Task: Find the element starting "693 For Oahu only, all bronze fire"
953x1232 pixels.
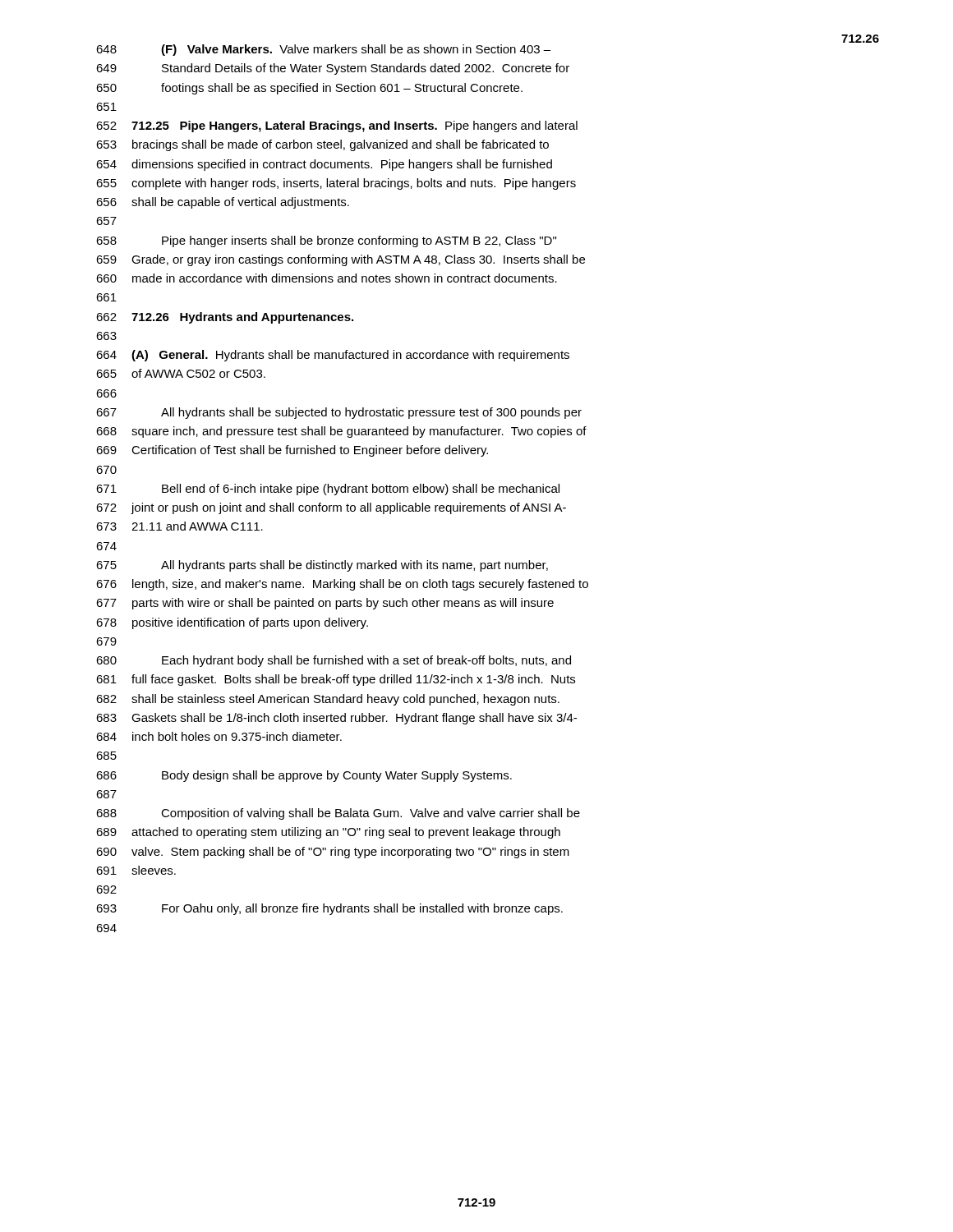Action: [476, 918]
